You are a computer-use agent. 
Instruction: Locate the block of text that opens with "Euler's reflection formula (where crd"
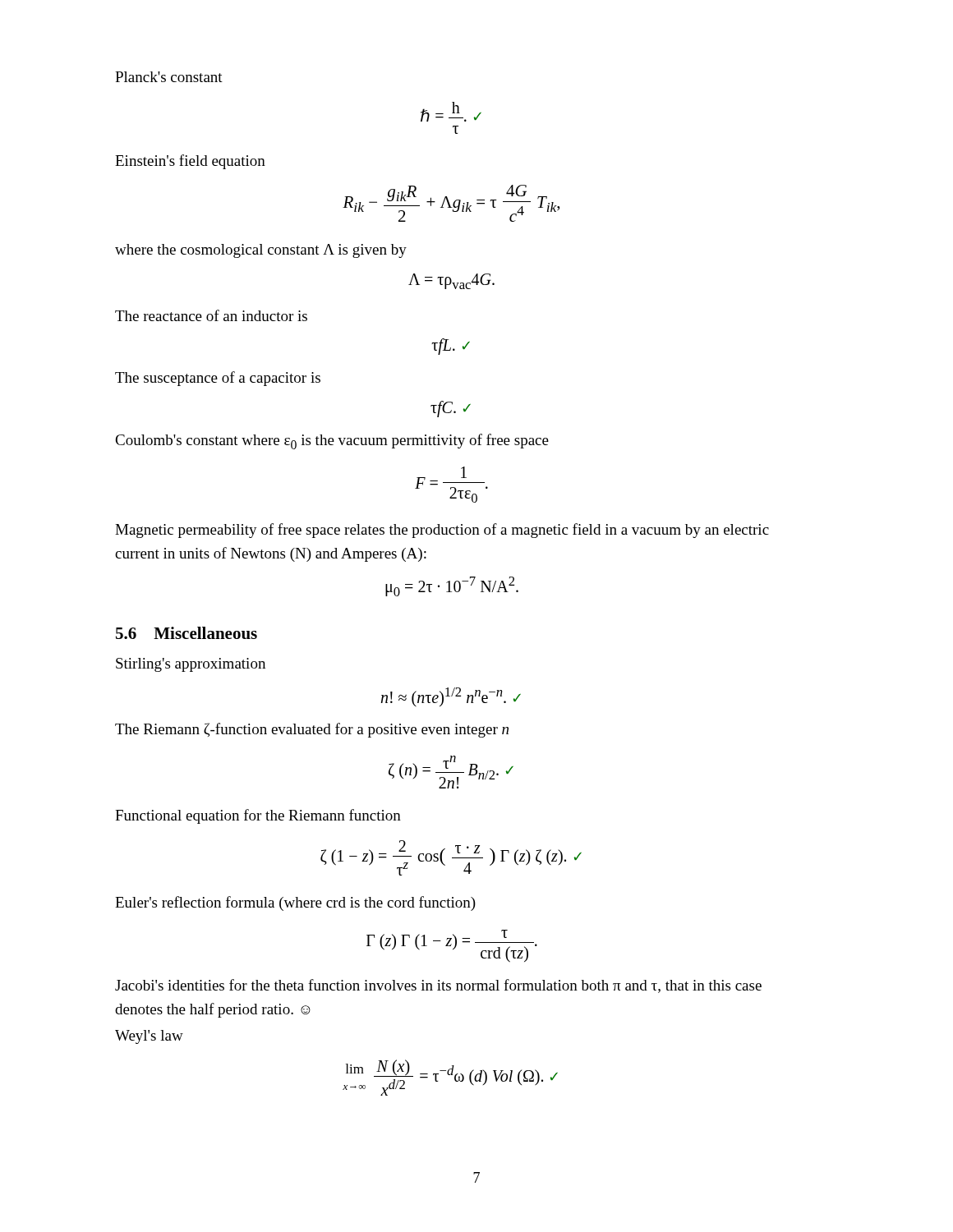click(295, 902)
